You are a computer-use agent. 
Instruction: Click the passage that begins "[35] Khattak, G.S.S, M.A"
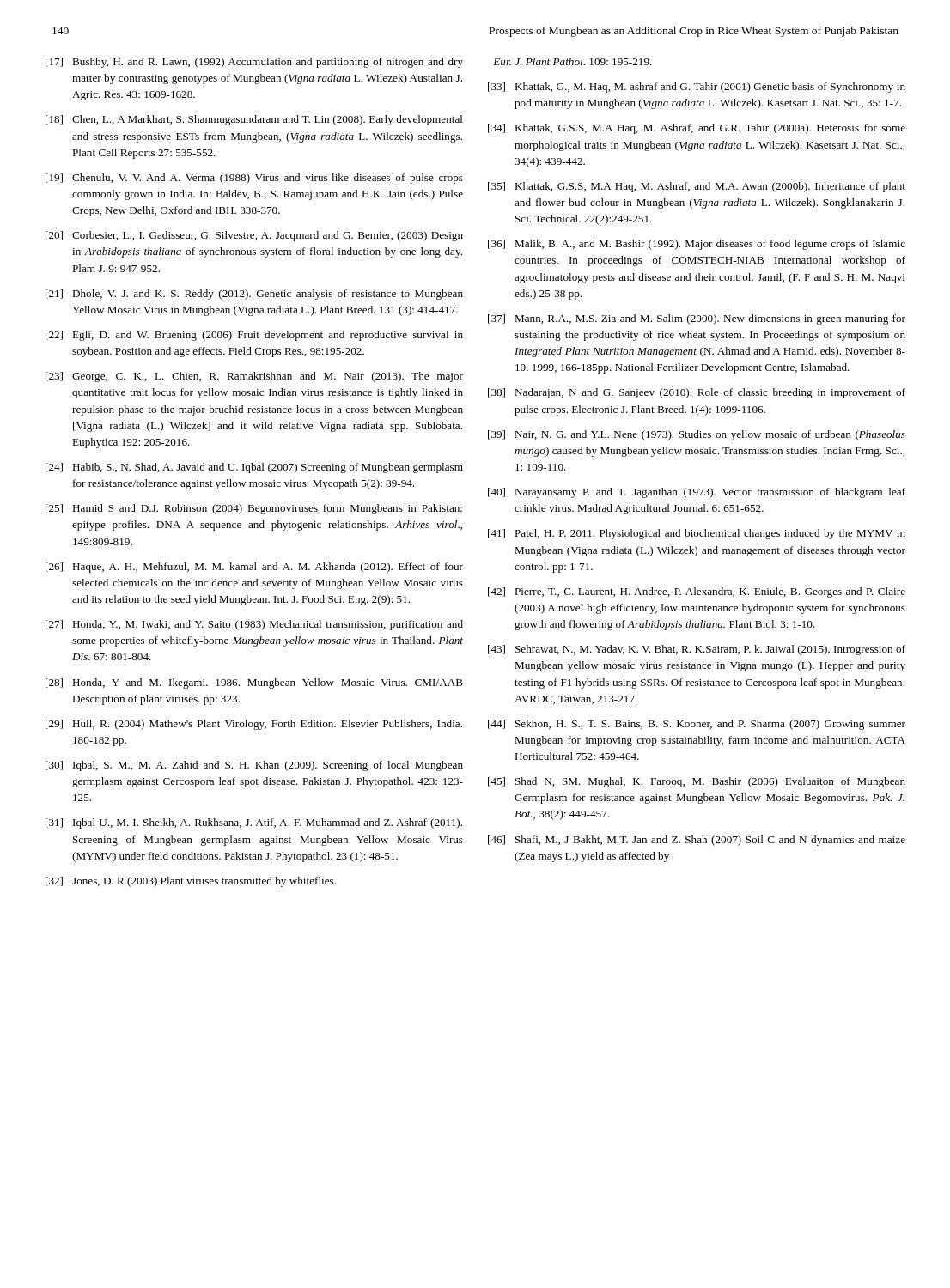[x=696, y=202]
